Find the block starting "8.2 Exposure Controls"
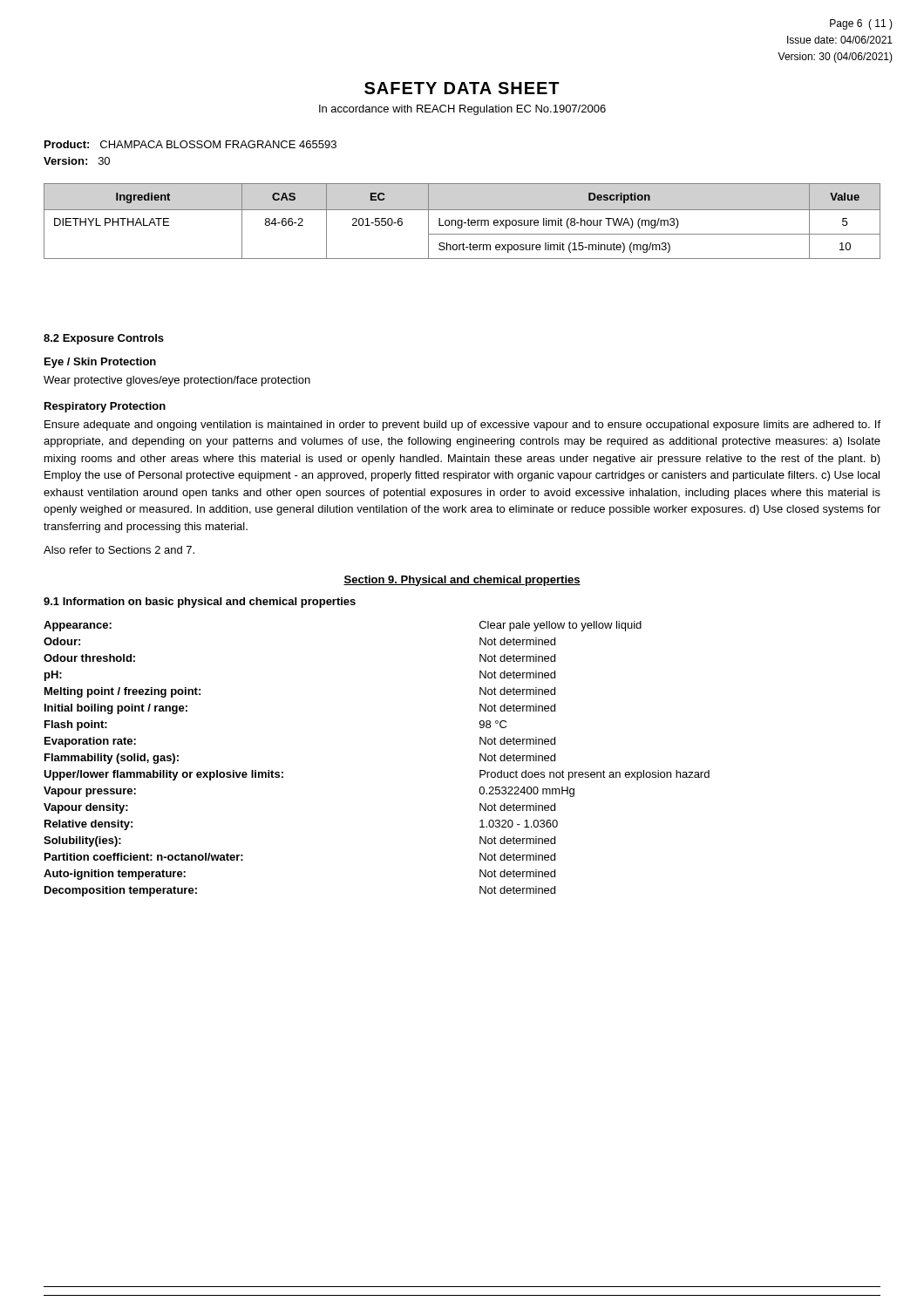 tap(104, 338)
